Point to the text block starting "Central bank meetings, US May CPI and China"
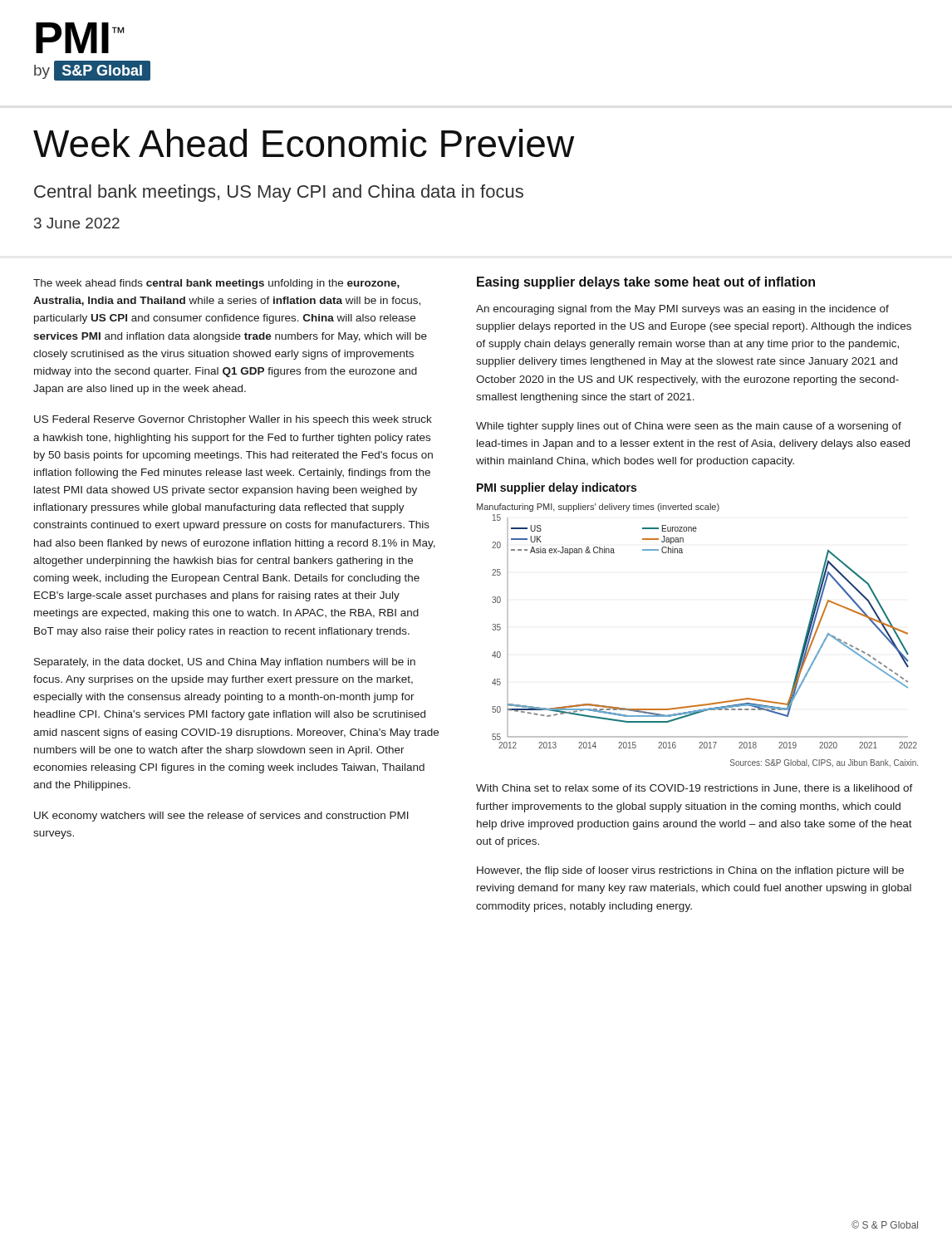Image resolution: width=952 pixels, height=1246 pixels. tap(279, 191)
